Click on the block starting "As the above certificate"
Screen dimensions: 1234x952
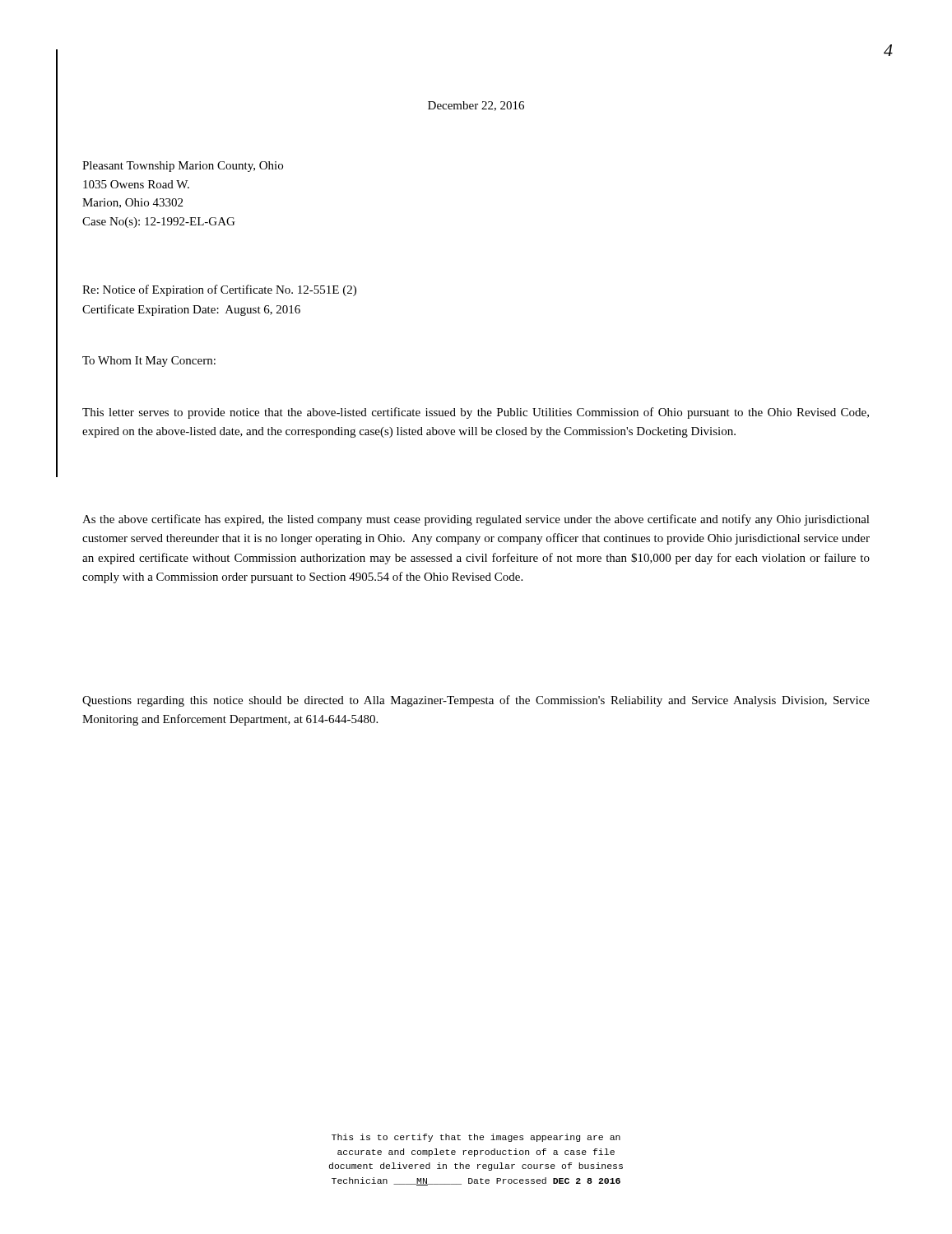point(476,548)
